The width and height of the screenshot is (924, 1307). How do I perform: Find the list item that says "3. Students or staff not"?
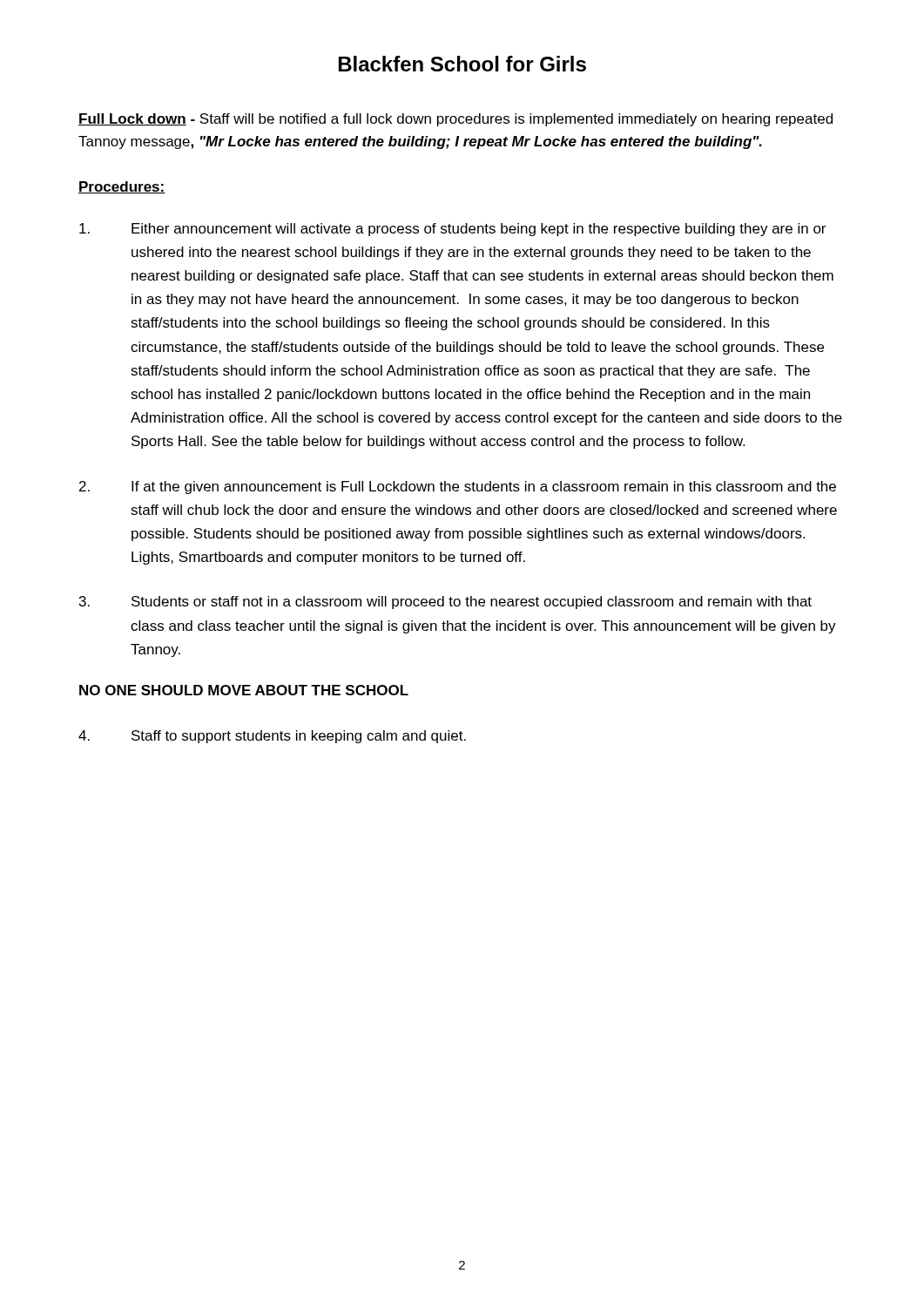point(462,626)
